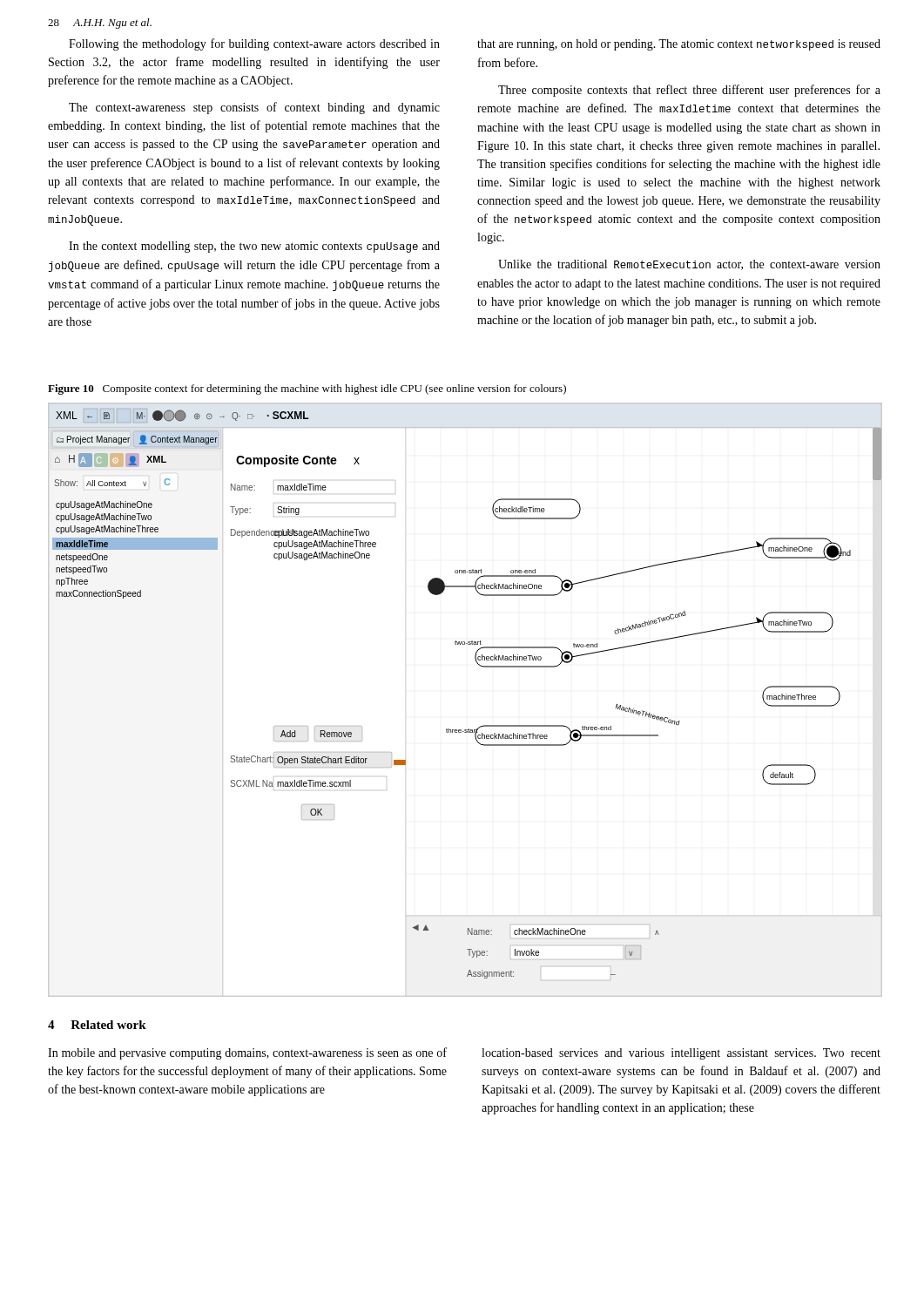Navigate to the element starting "that are running, on hold or pending."

point(679,182)
